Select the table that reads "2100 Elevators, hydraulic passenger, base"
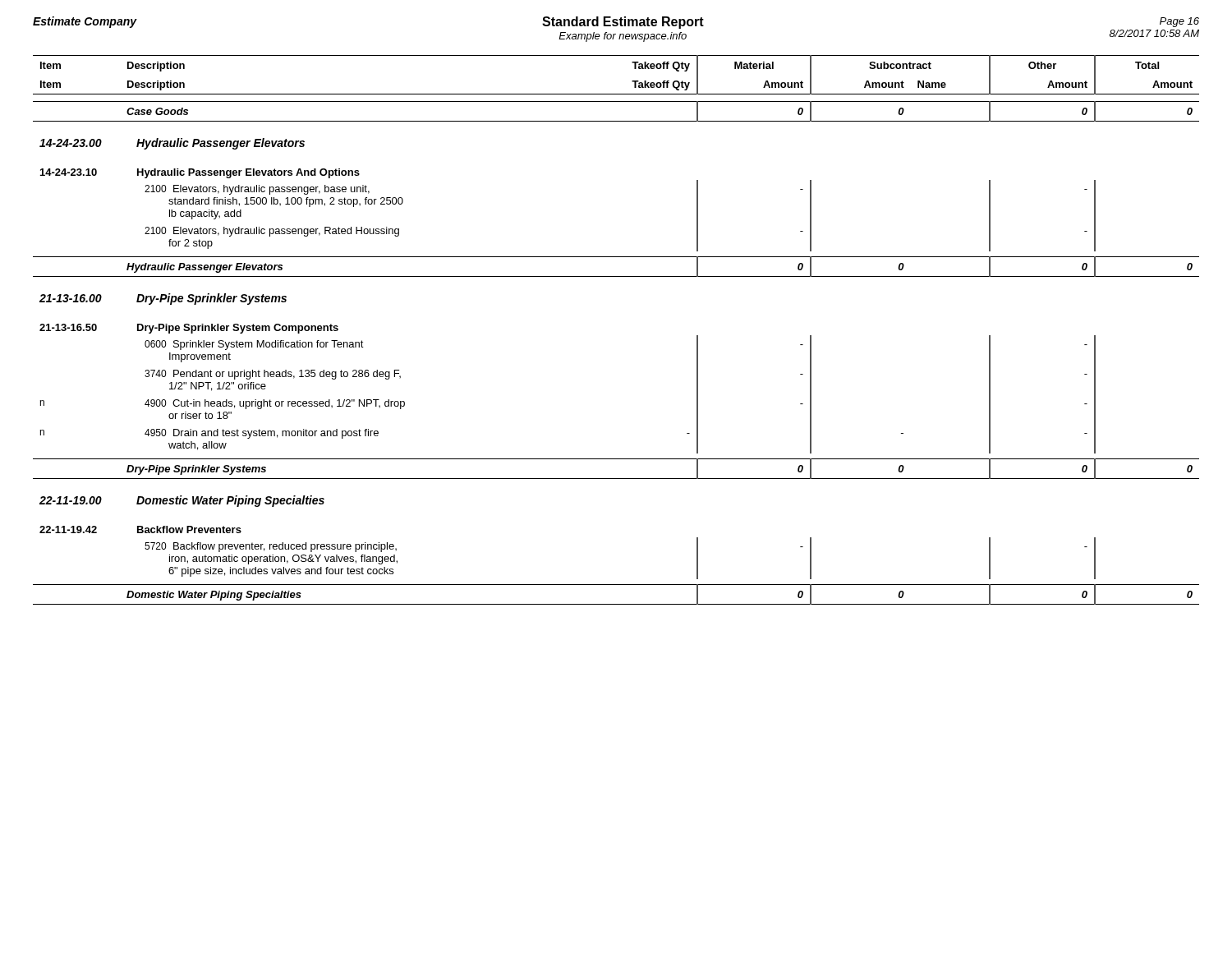The width and height of the screenshot is (1232, 953). [x=616, y=330]
